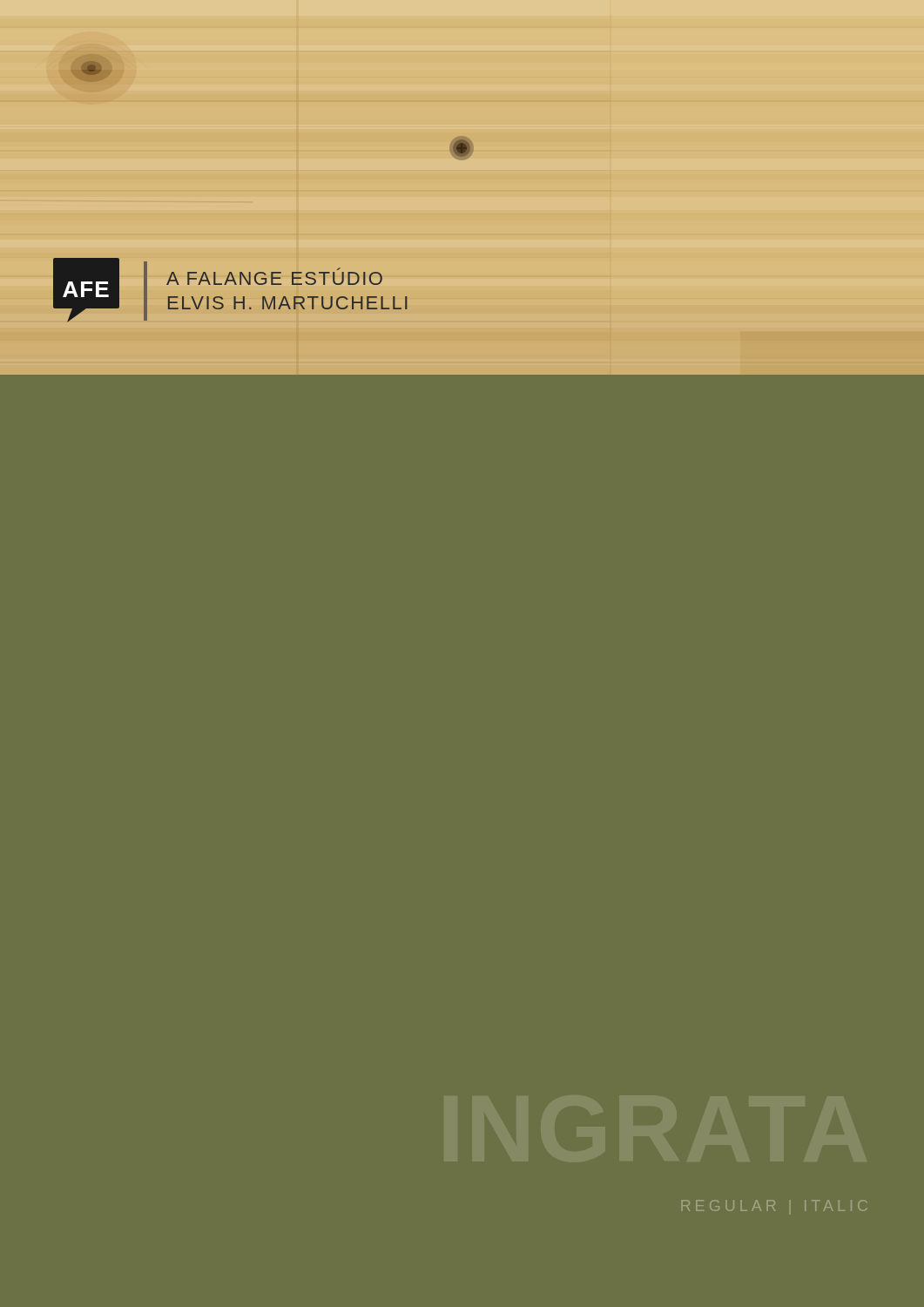Select the logo
Image resolution: width=924 pixels, height=1307 pixels.
[229, 291]
